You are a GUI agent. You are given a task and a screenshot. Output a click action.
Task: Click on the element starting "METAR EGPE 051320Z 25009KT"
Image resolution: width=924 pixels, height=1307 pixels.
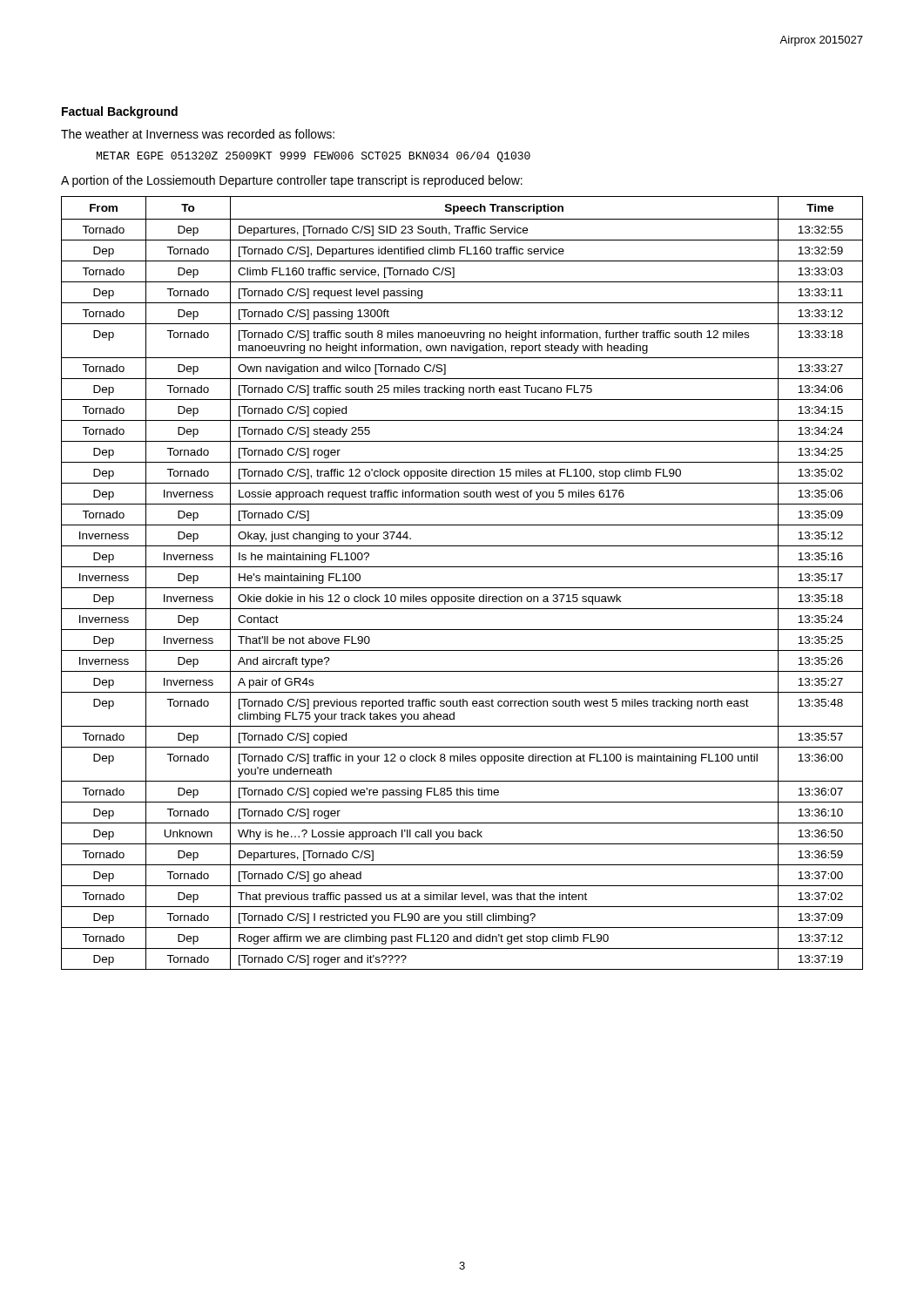click(x=313, y=156)
